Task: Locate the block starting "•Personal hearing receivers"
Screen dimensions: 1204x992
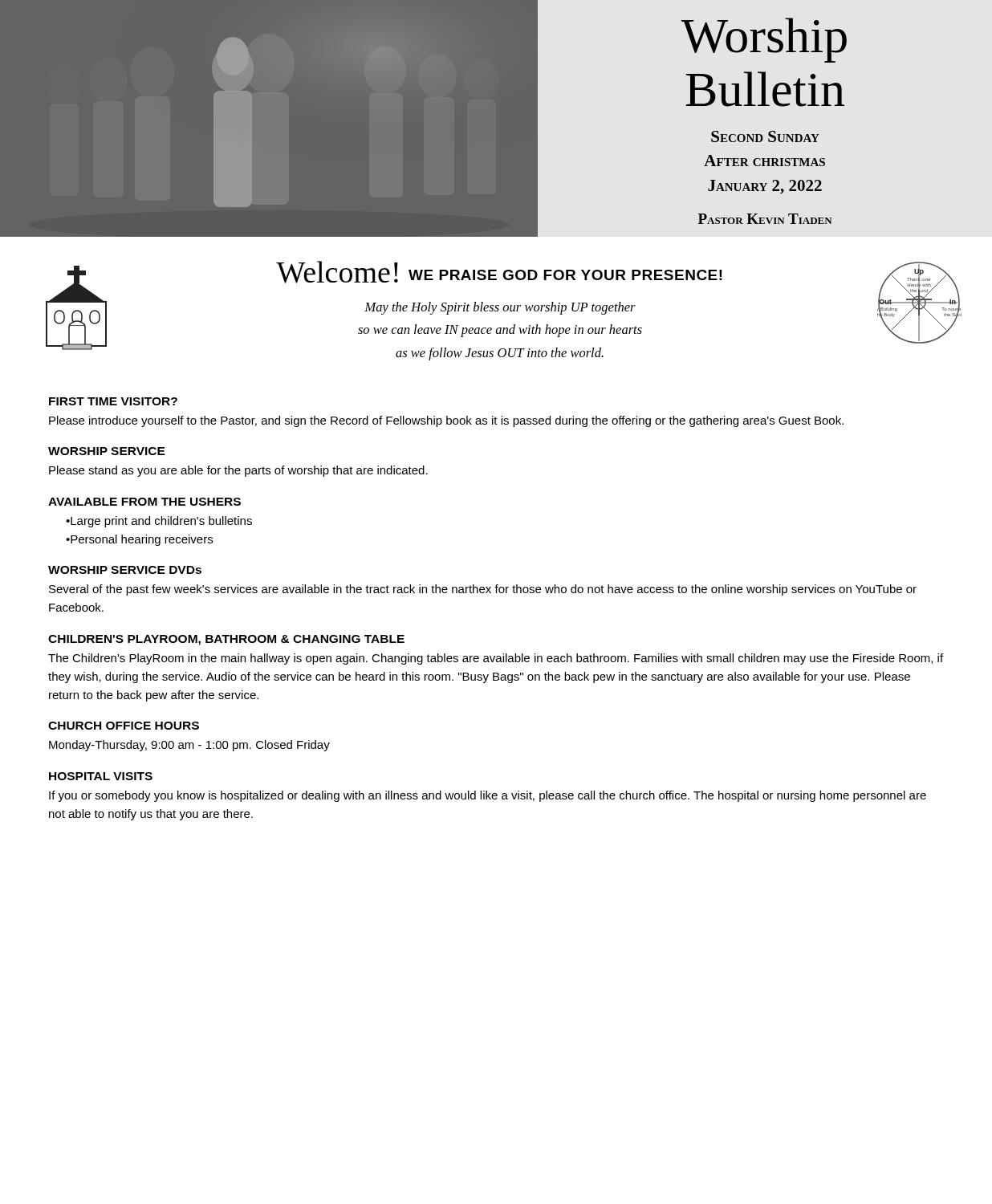Action: click(x=140, y=539)
